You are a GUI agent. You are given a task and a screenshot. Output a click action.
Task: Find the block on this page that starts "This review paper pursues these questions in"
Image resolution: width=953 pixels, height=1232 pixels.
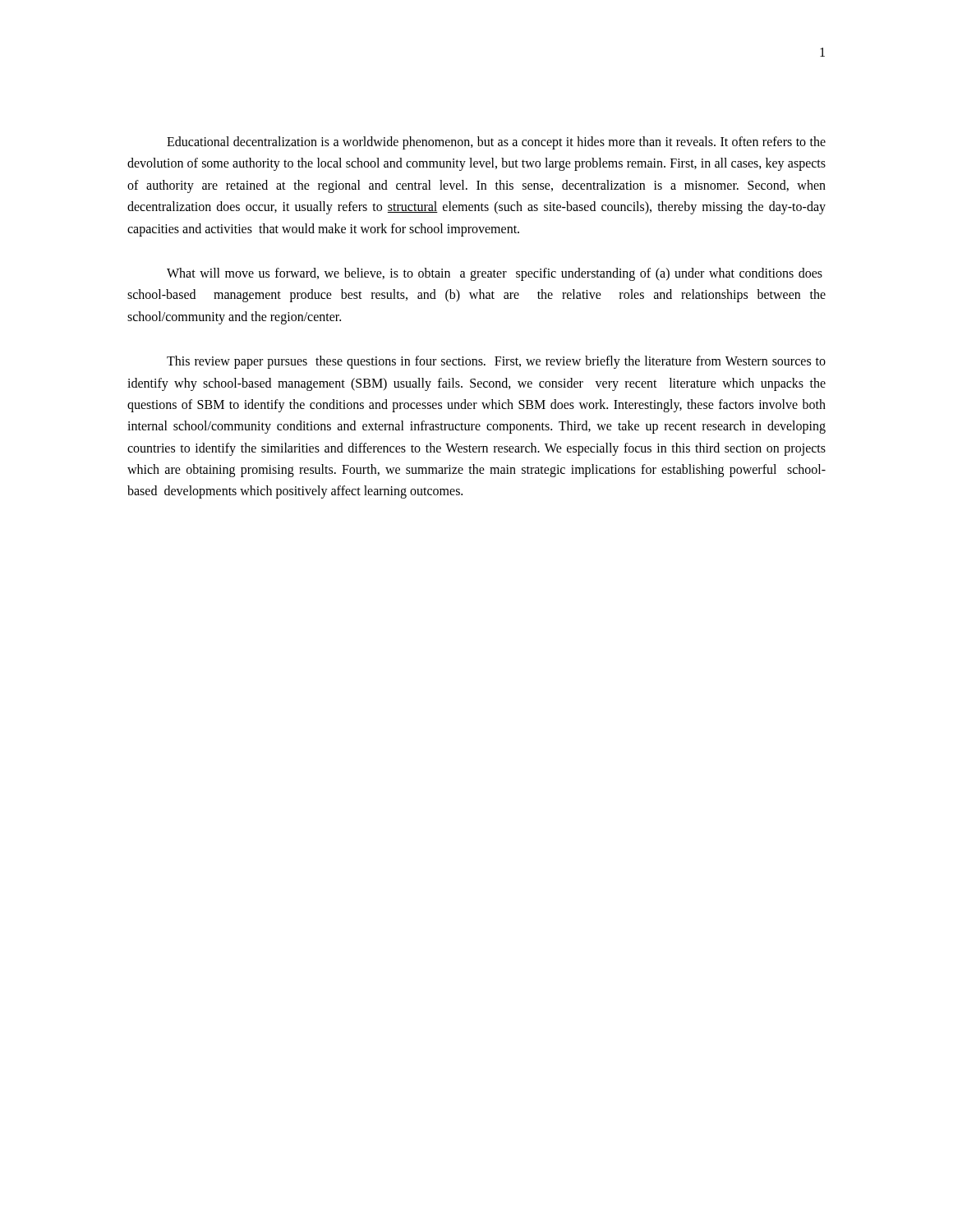pyautogui.click(x=476, y=426)
